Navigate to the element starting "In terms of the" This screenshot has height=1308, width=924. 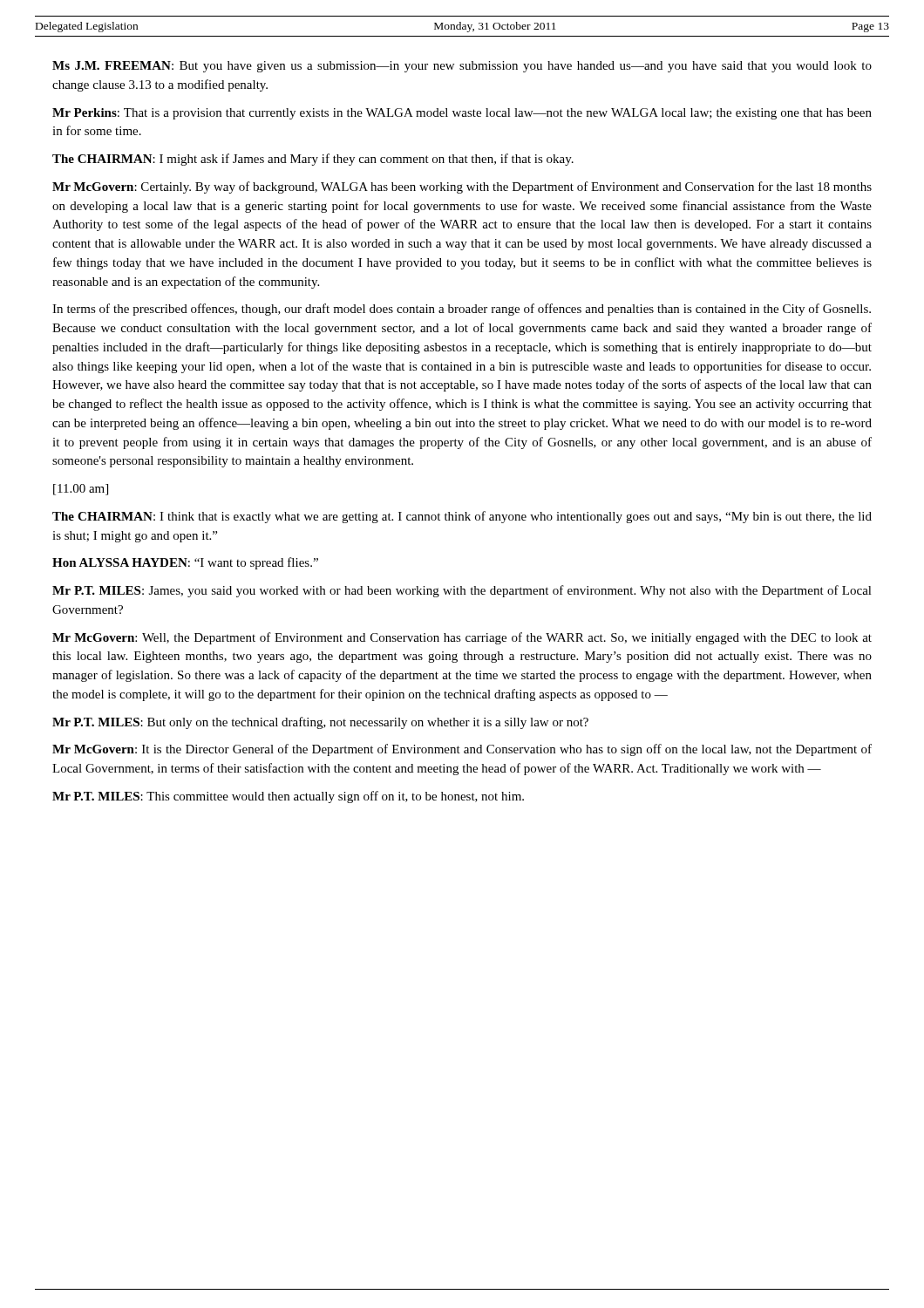pos(462,385)
